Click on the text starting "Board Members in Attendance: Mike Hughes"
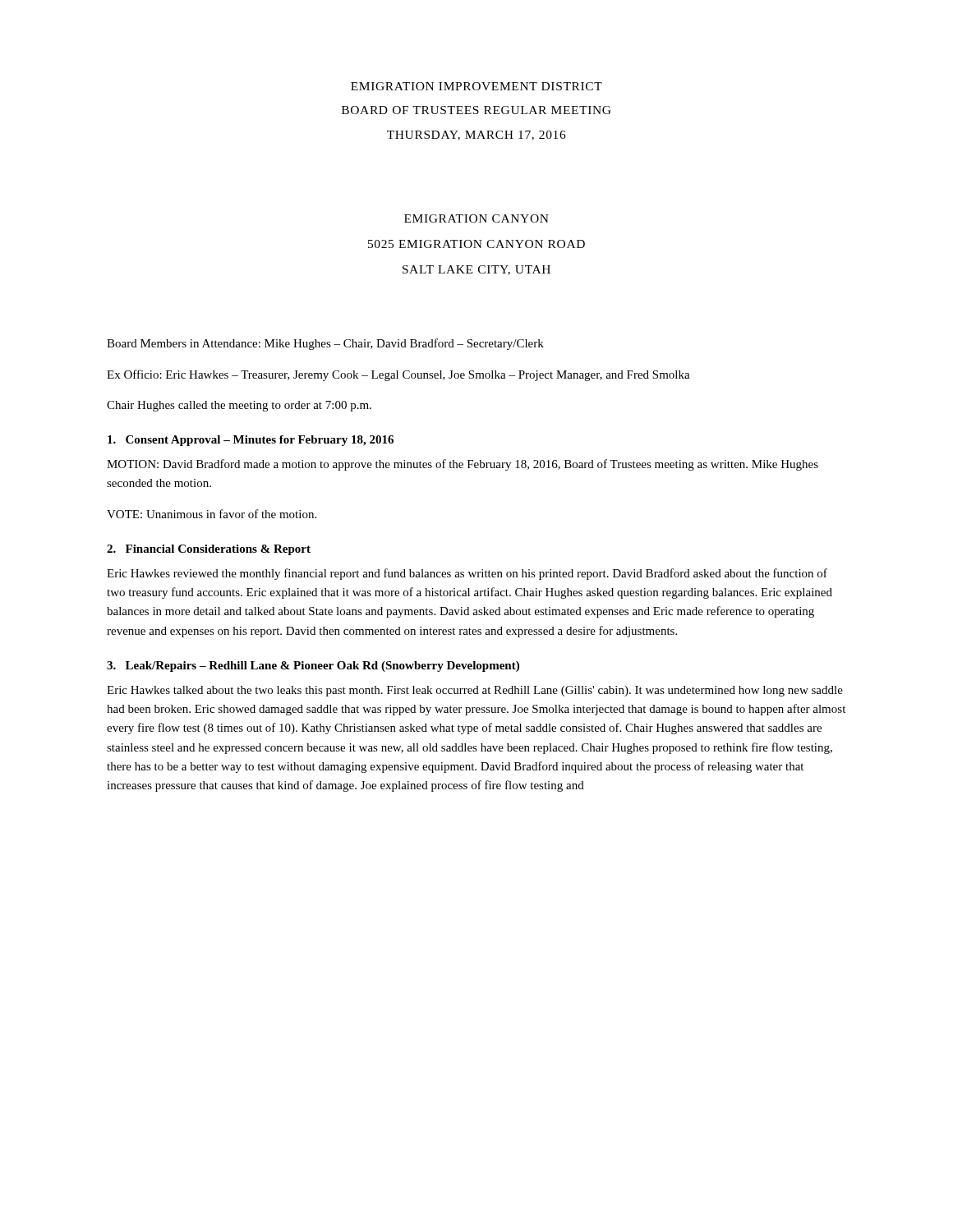The height and width of the screenshot is (1232, 953). pos(325,344)
